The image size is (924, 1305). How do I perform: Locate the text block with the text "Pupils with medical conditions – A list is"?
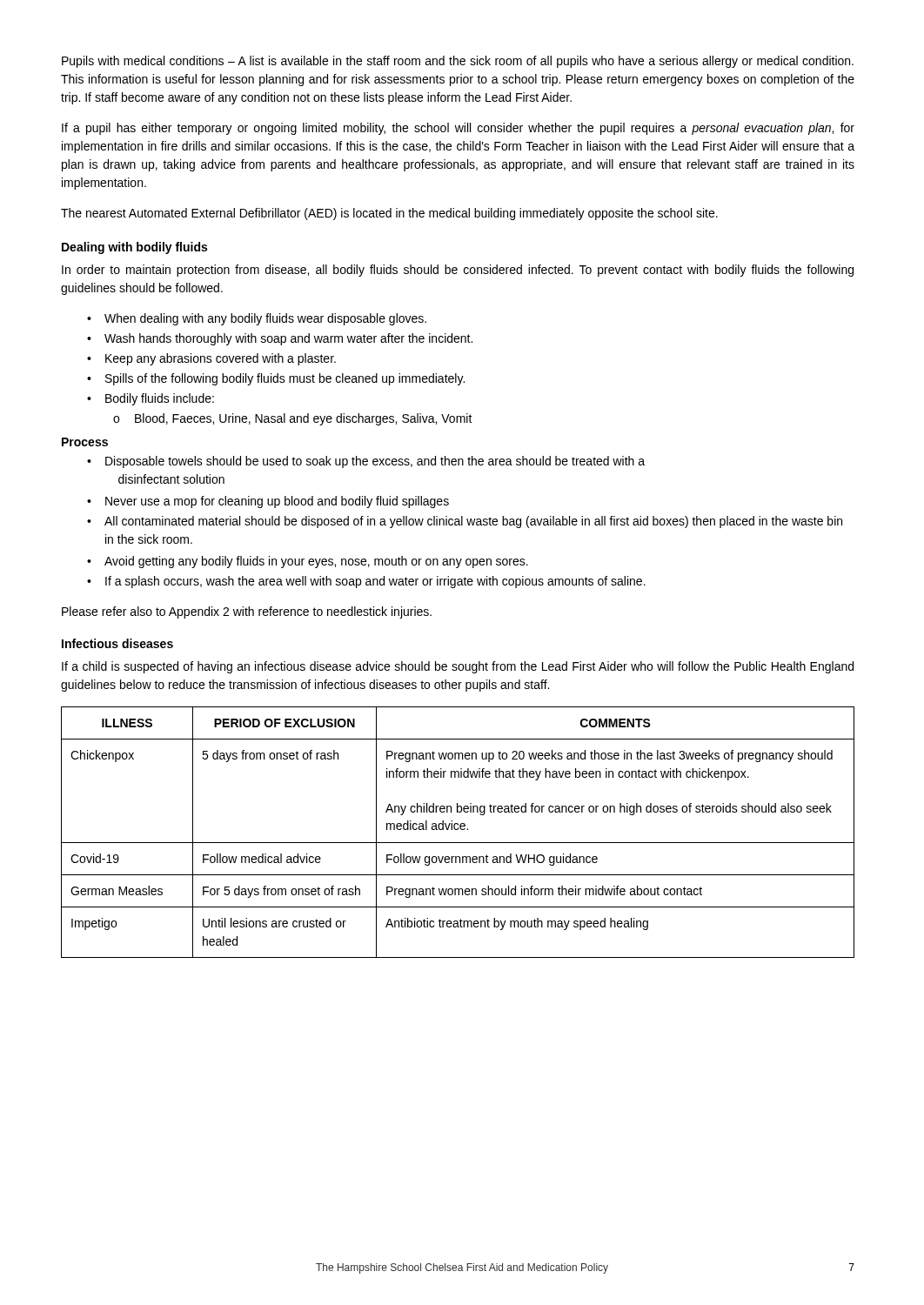[x=458, y=79]
